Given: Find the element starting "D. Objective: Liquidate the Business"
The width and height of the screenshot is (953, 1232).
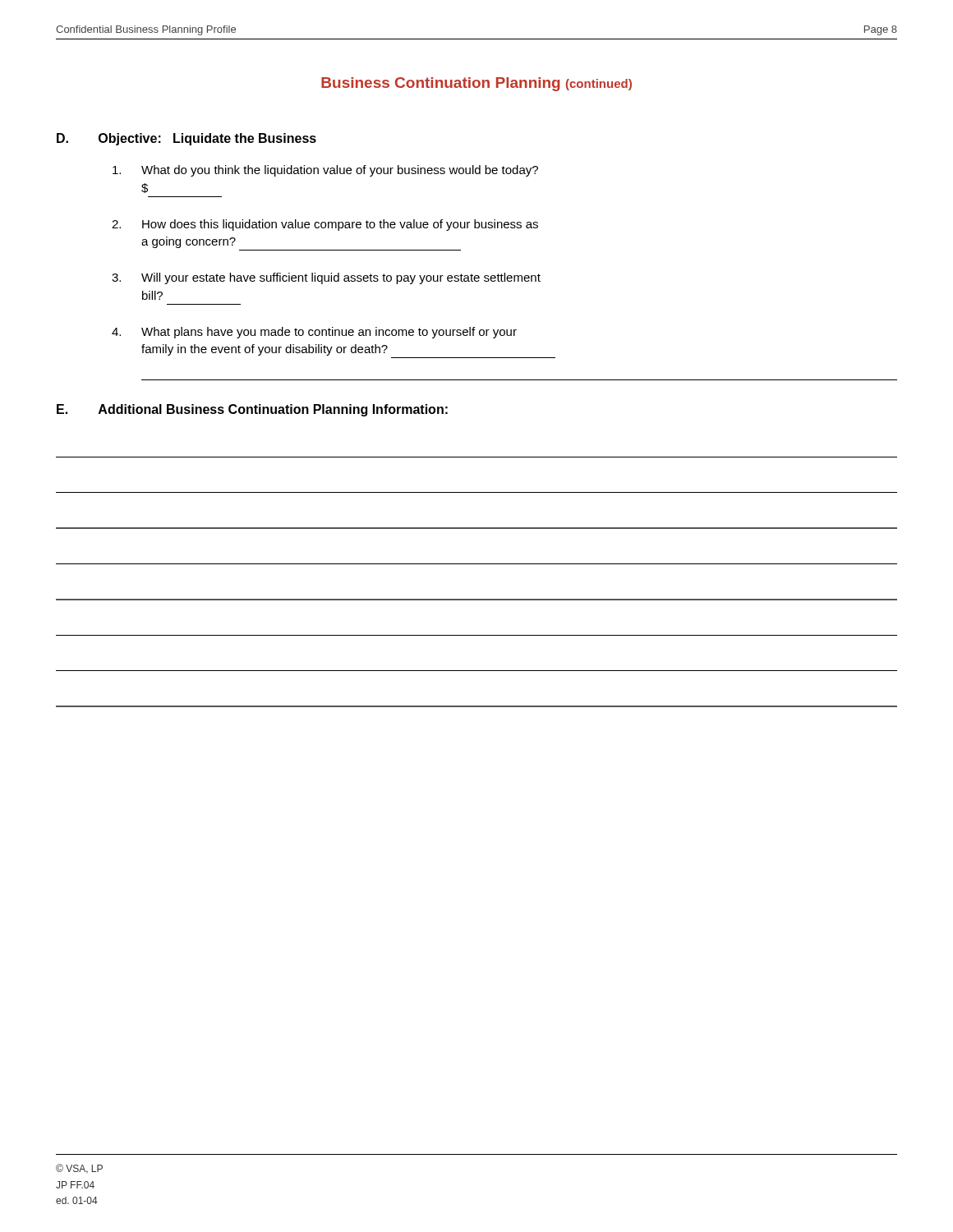Looking at the screenshot, I should 186,139.
